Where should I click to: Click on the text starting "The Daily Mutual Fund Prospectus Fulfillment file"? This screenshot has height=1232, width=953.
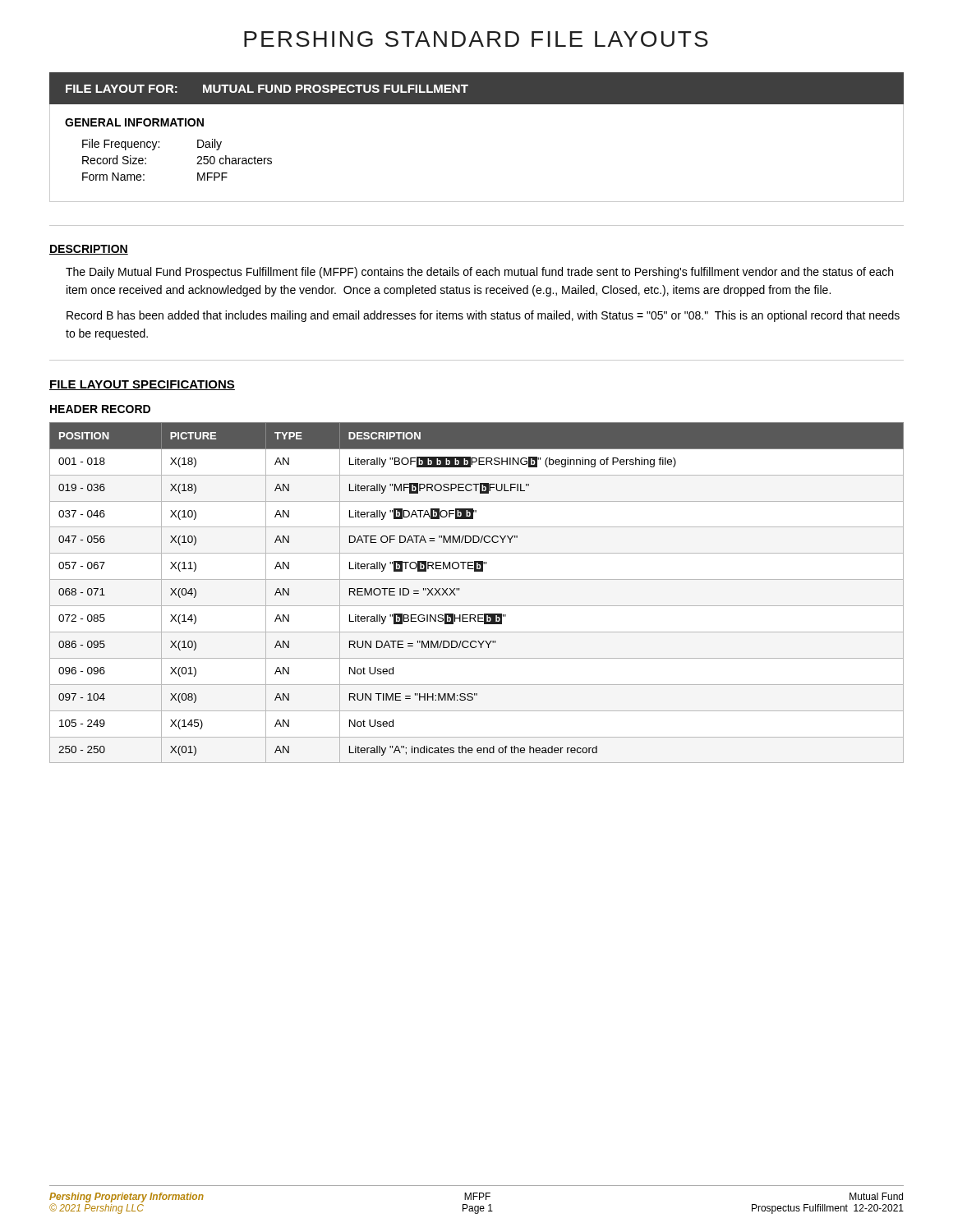tap(485, 303)
